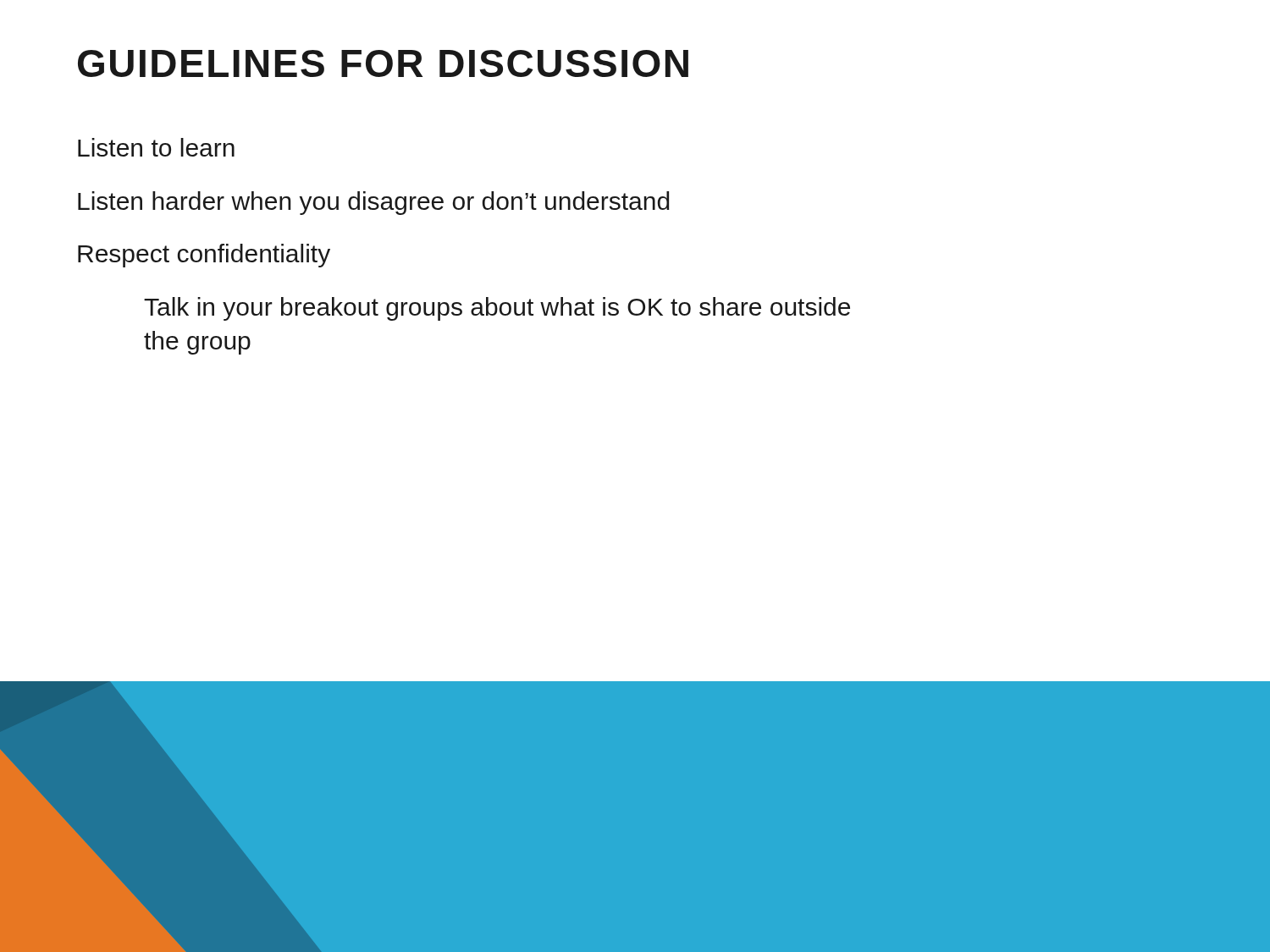Find "Respect confidentiality" on this page
The image size is (1270, 952).
coord(203,253)
